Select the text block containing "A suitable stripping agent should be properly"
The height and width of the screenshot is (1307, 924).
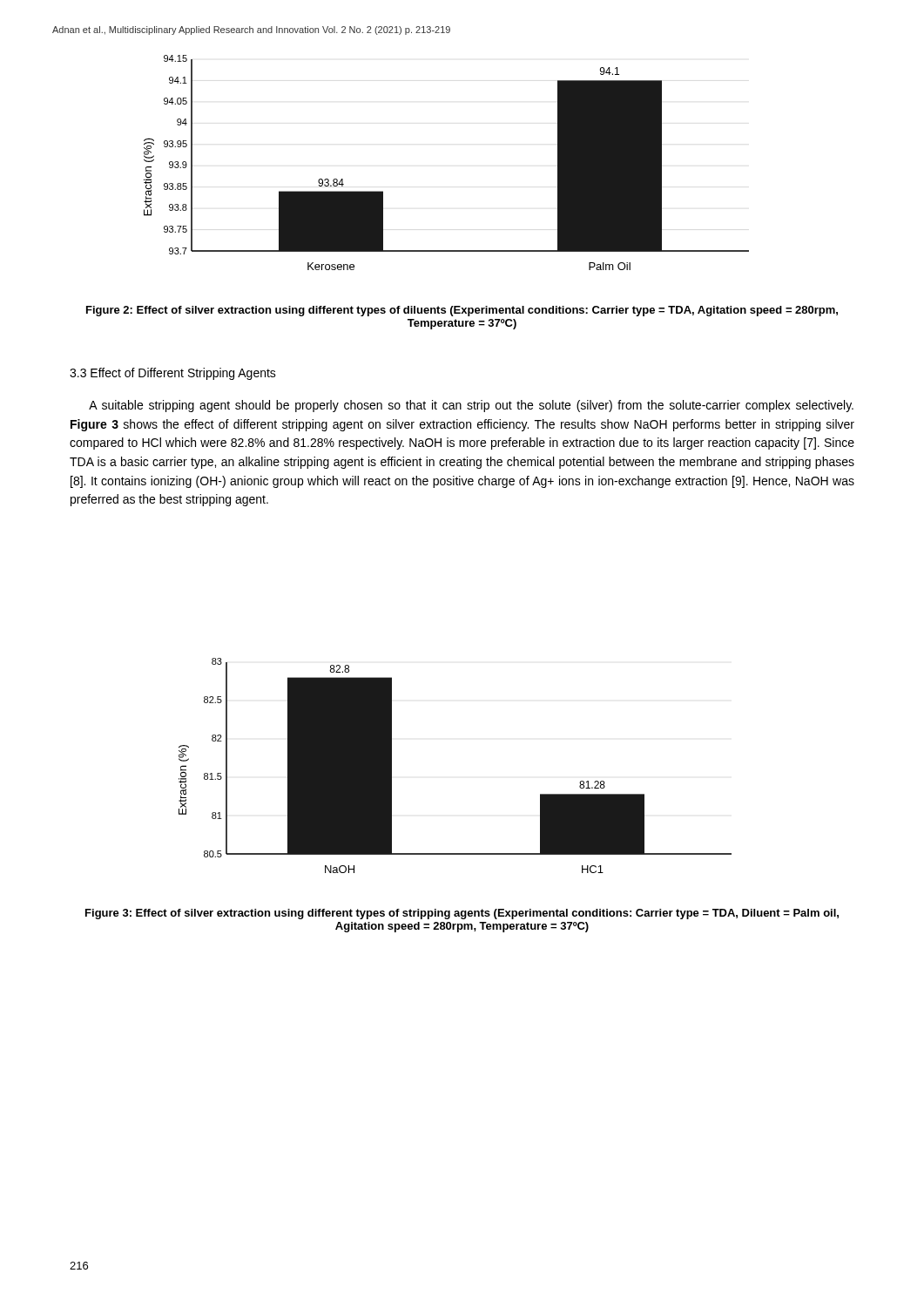pos(462,452)
